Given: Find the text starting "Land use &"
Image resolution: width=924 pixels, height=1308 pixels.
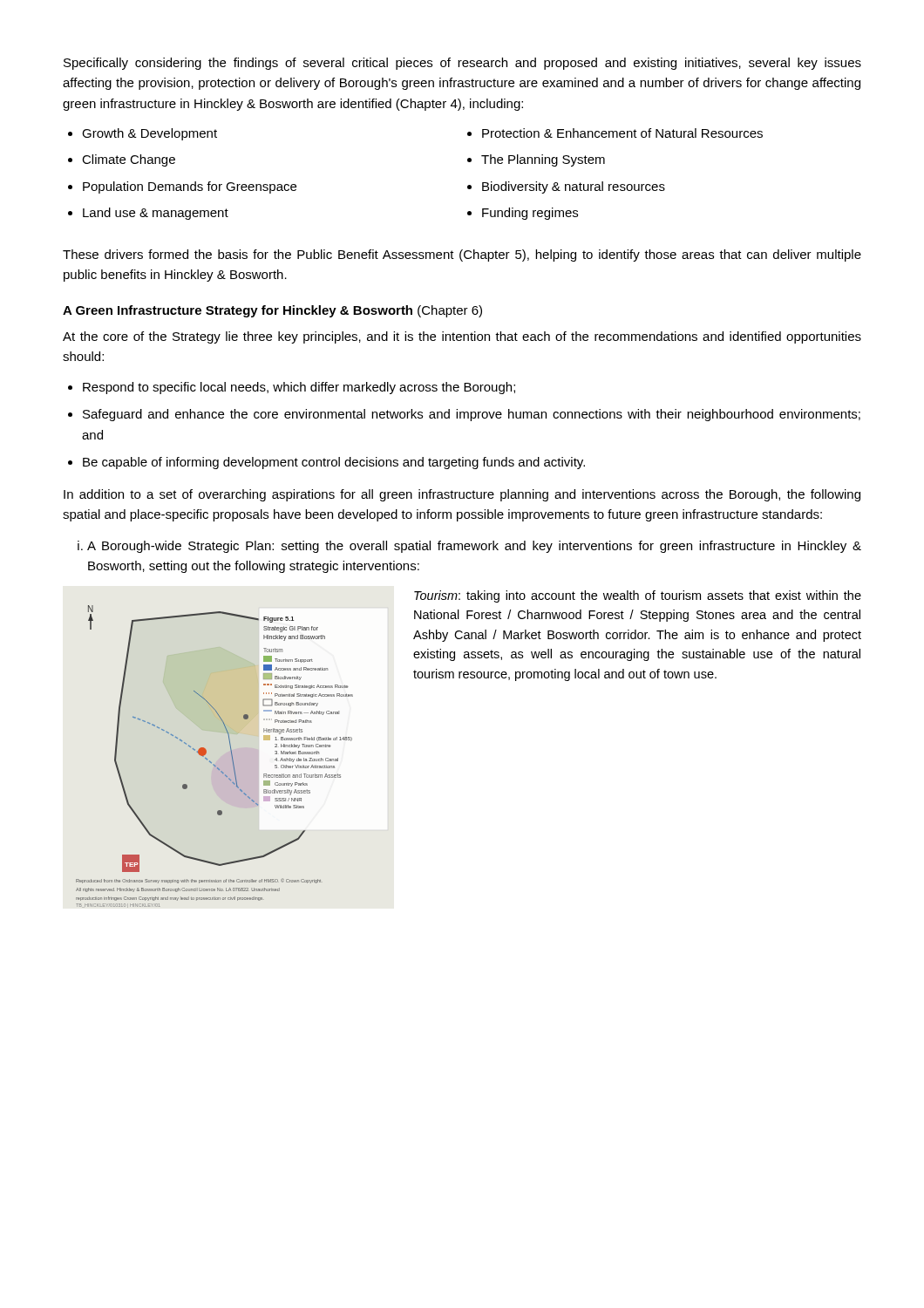Looking at the screenshot, I should coord(155,213).
